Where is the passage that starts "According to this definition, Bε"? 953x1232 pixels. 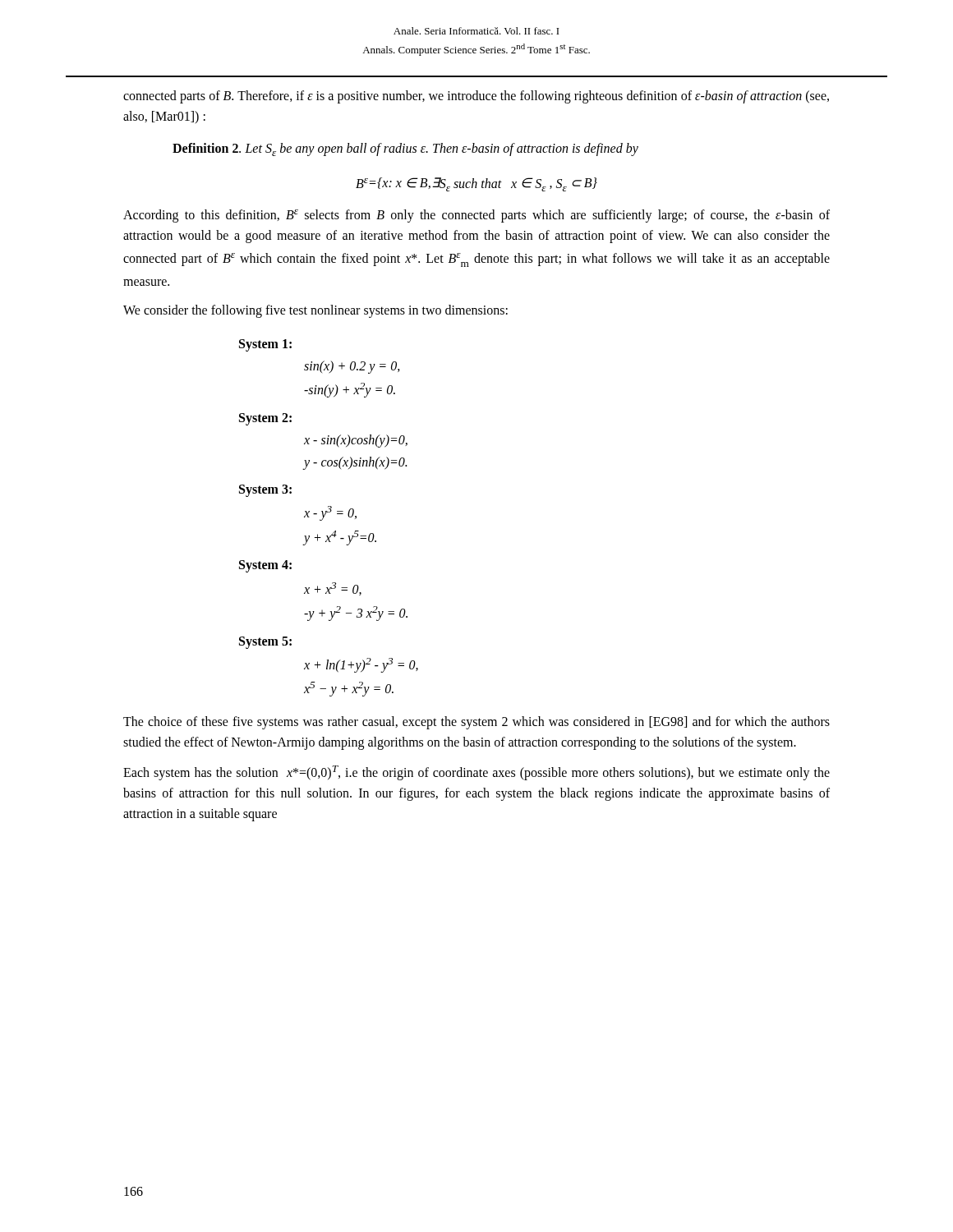click(x=476, y=246)
